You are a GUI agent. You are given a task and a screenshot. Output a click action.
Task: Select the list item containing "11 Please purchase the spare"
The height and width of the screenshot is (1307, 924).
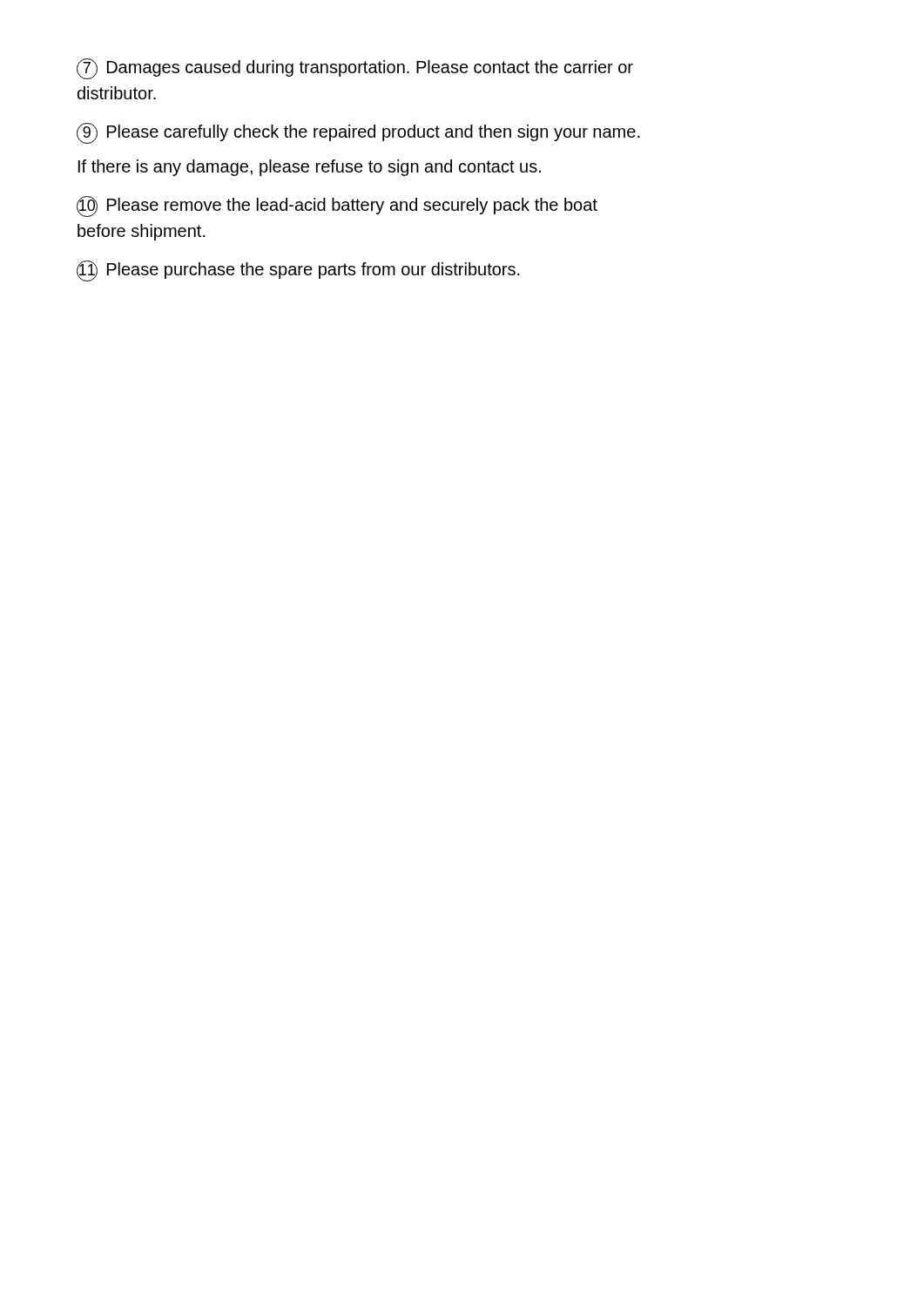coord(299,270)
